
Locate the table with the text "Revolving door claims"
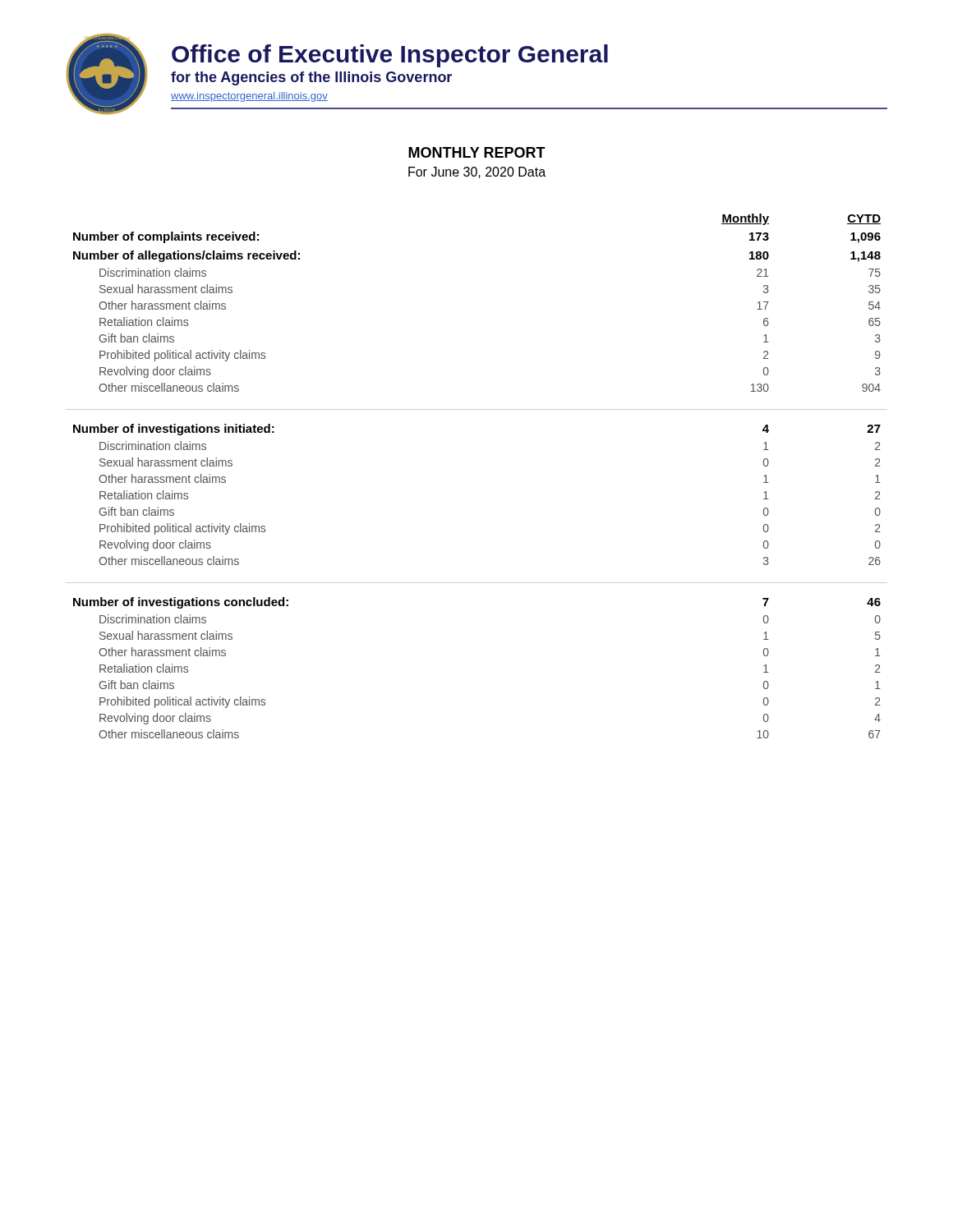476,476
